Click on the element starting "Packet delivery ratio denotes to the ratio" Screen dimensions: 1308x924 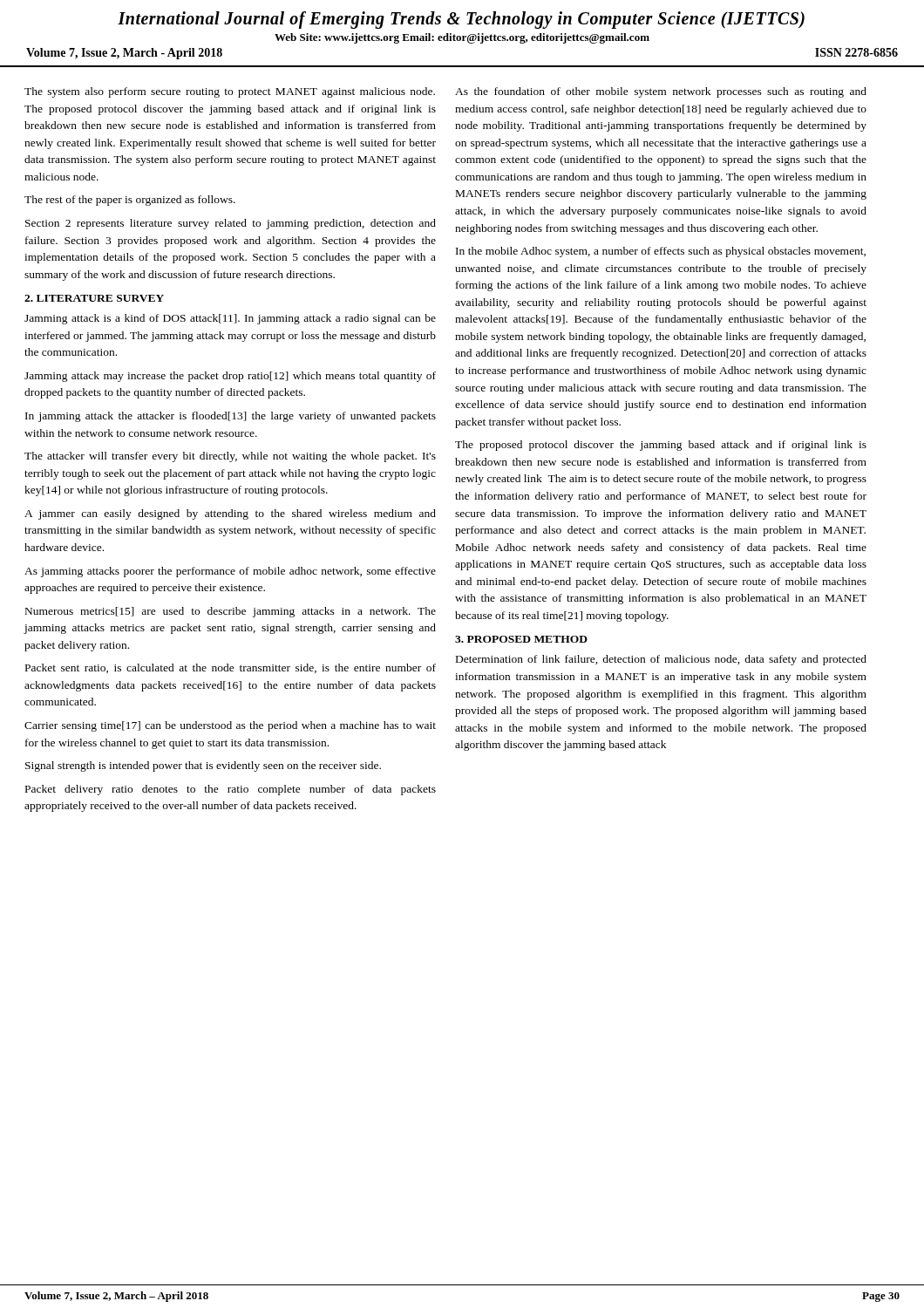tap(230, 797)
